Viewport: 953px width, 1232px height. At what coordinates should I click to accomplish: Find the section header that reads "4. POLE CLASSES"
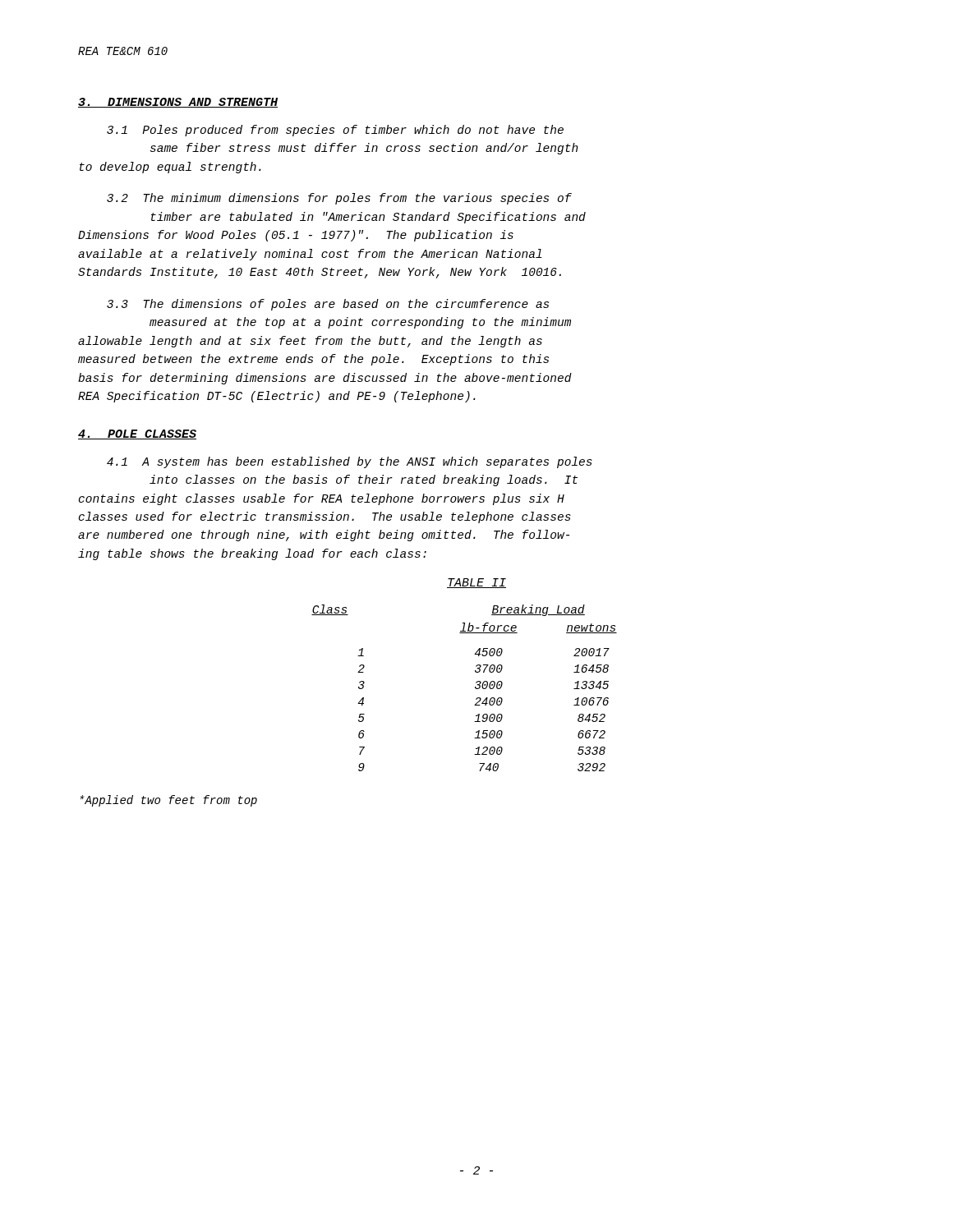pyautogui.click(x=137, y=435)
